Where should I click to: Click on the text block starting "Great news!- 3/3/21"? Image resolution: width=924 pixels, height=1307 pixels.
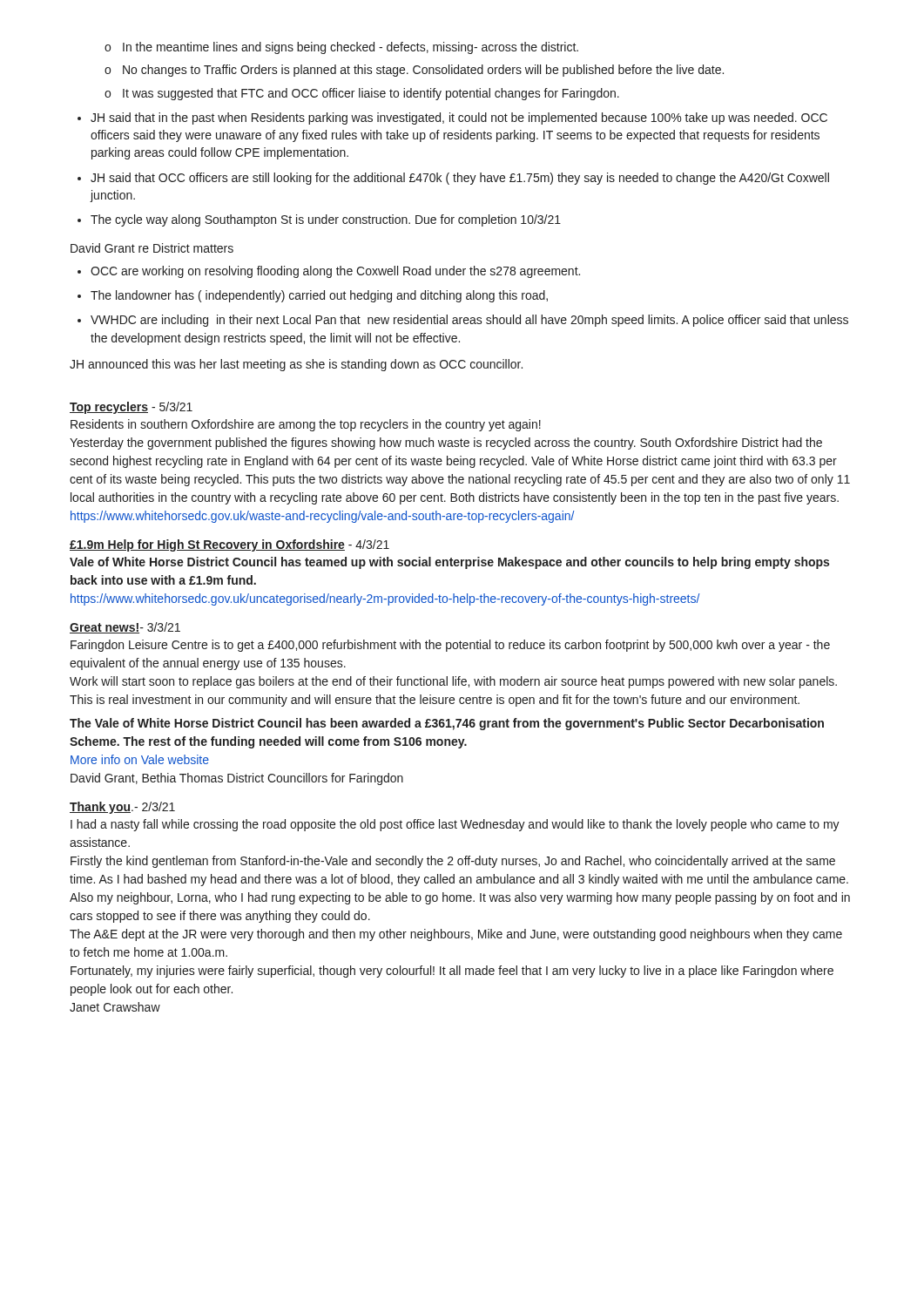click(125, 627)
